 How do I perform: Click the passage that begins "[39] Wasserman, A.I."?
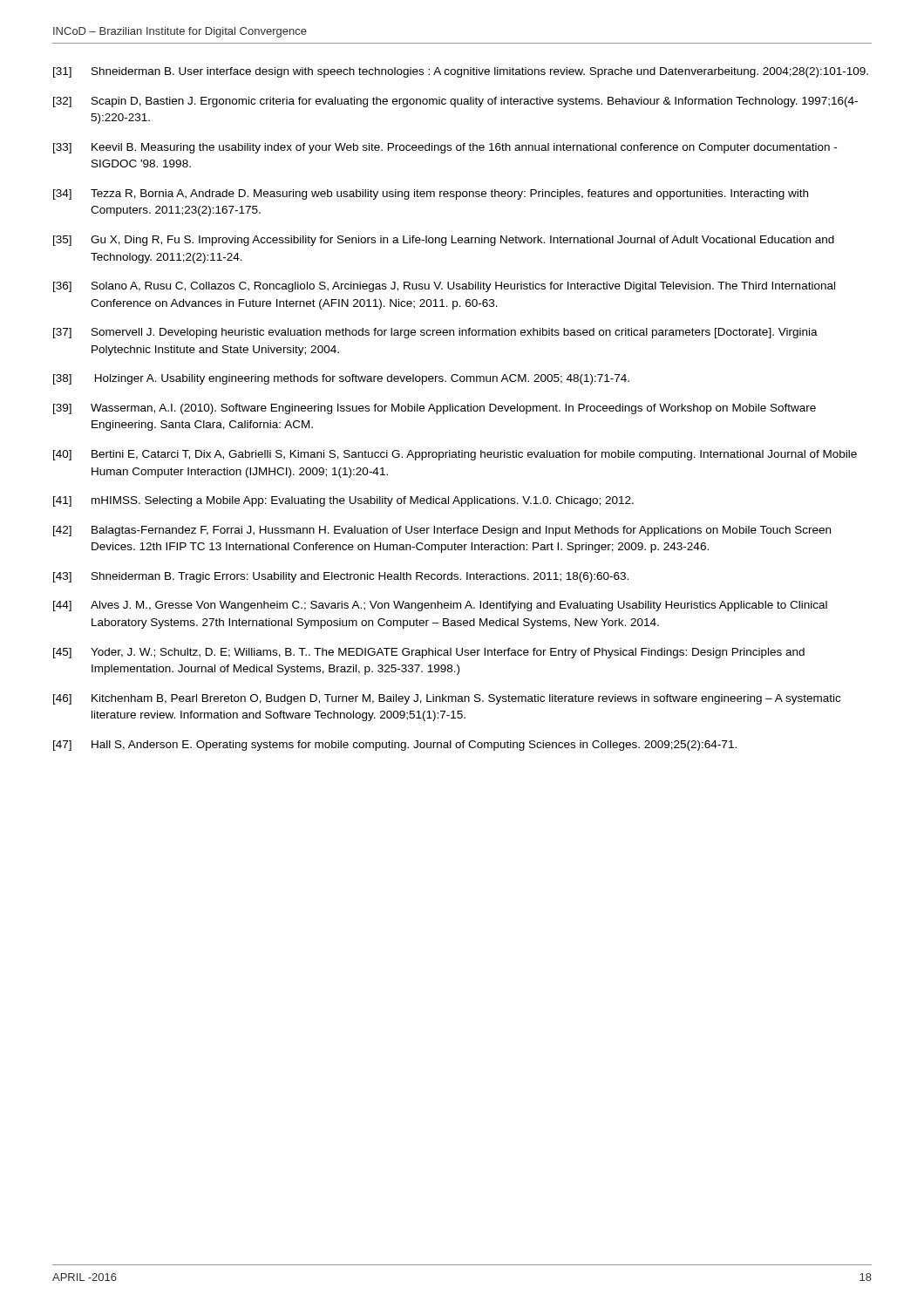[x=462, y=416]
